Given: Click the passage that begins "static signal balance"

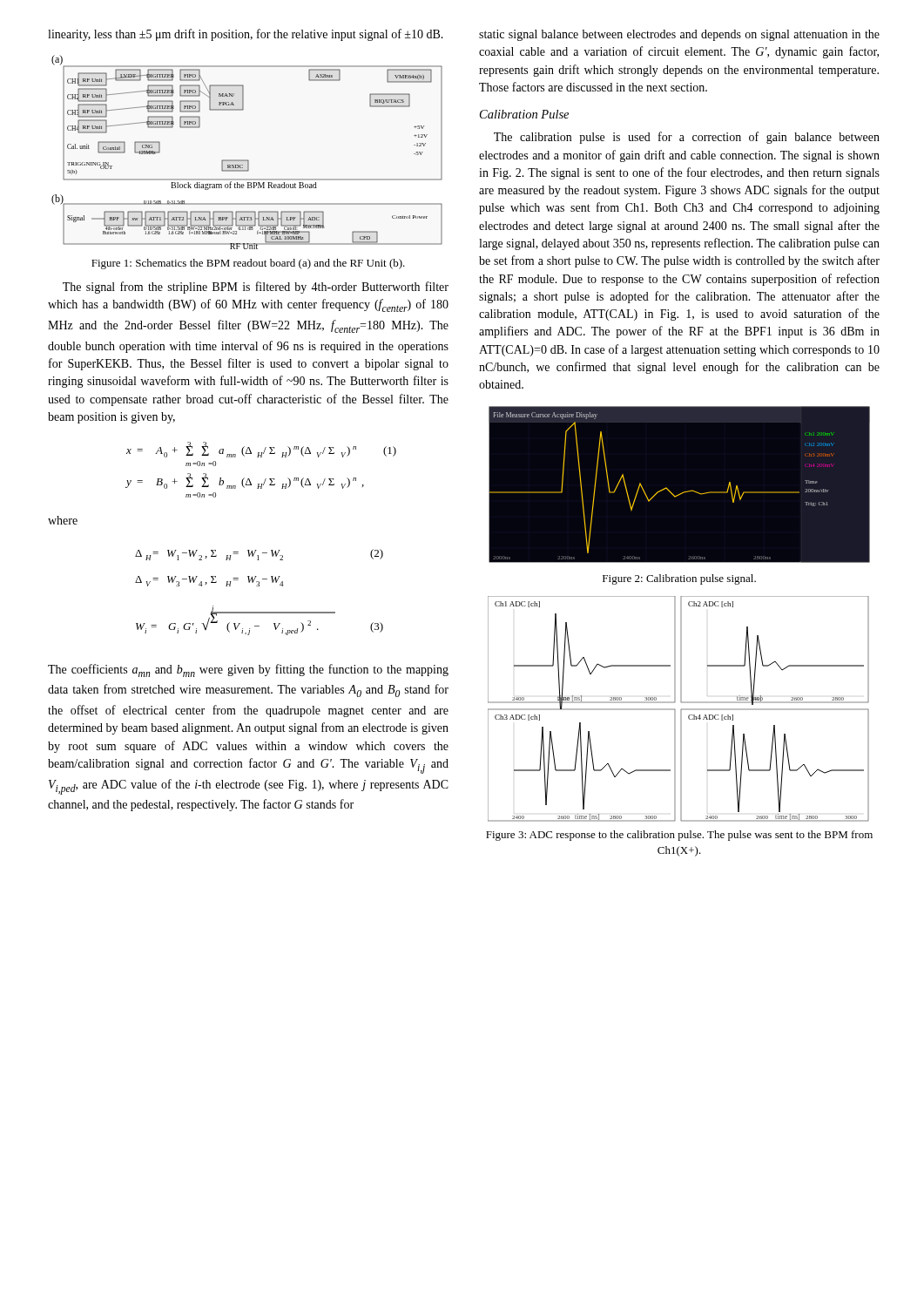Looking at the screenshot, I should tap(679, 61).
